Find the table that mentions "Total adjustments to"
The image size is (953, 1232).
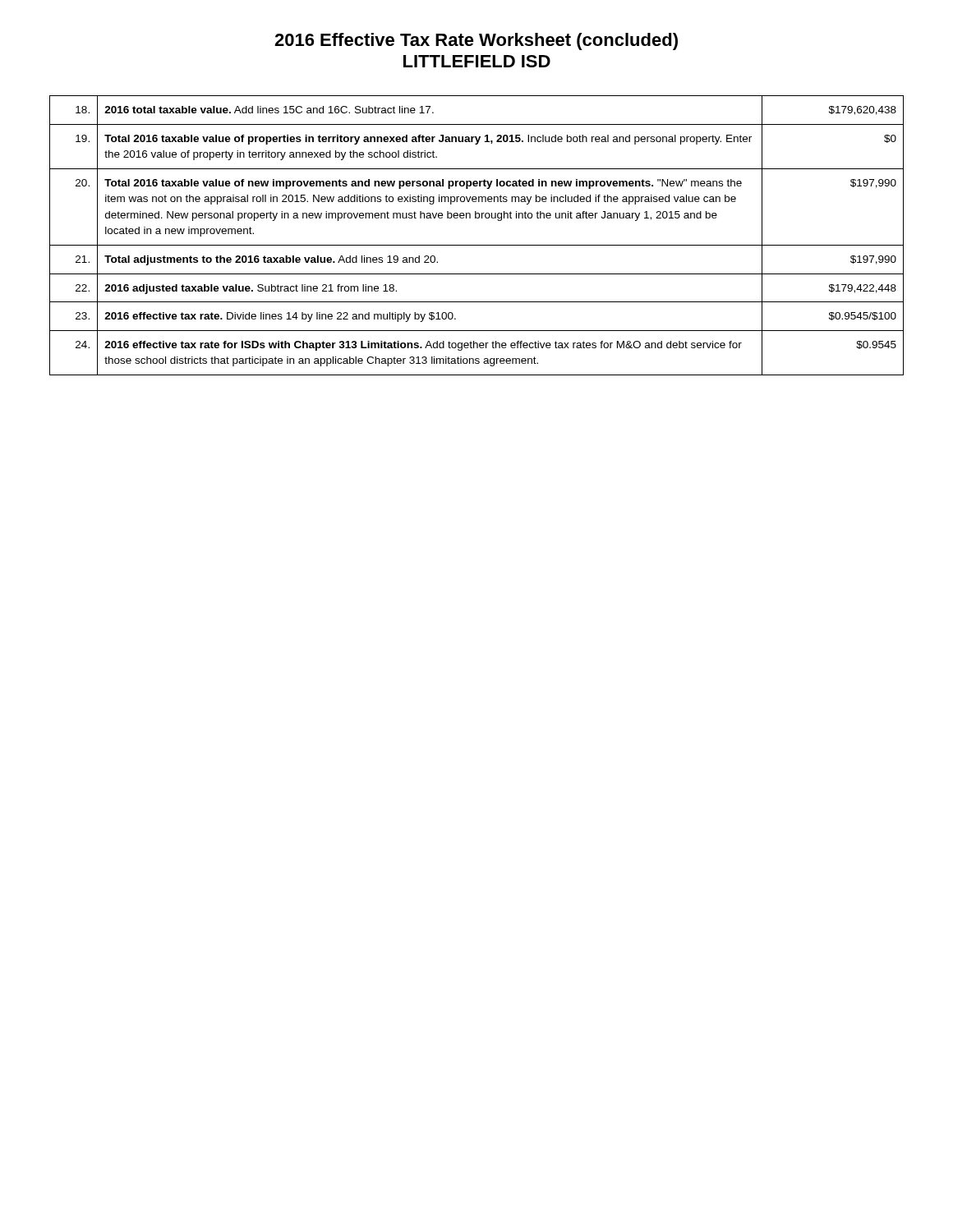click(x=476, y=235)
